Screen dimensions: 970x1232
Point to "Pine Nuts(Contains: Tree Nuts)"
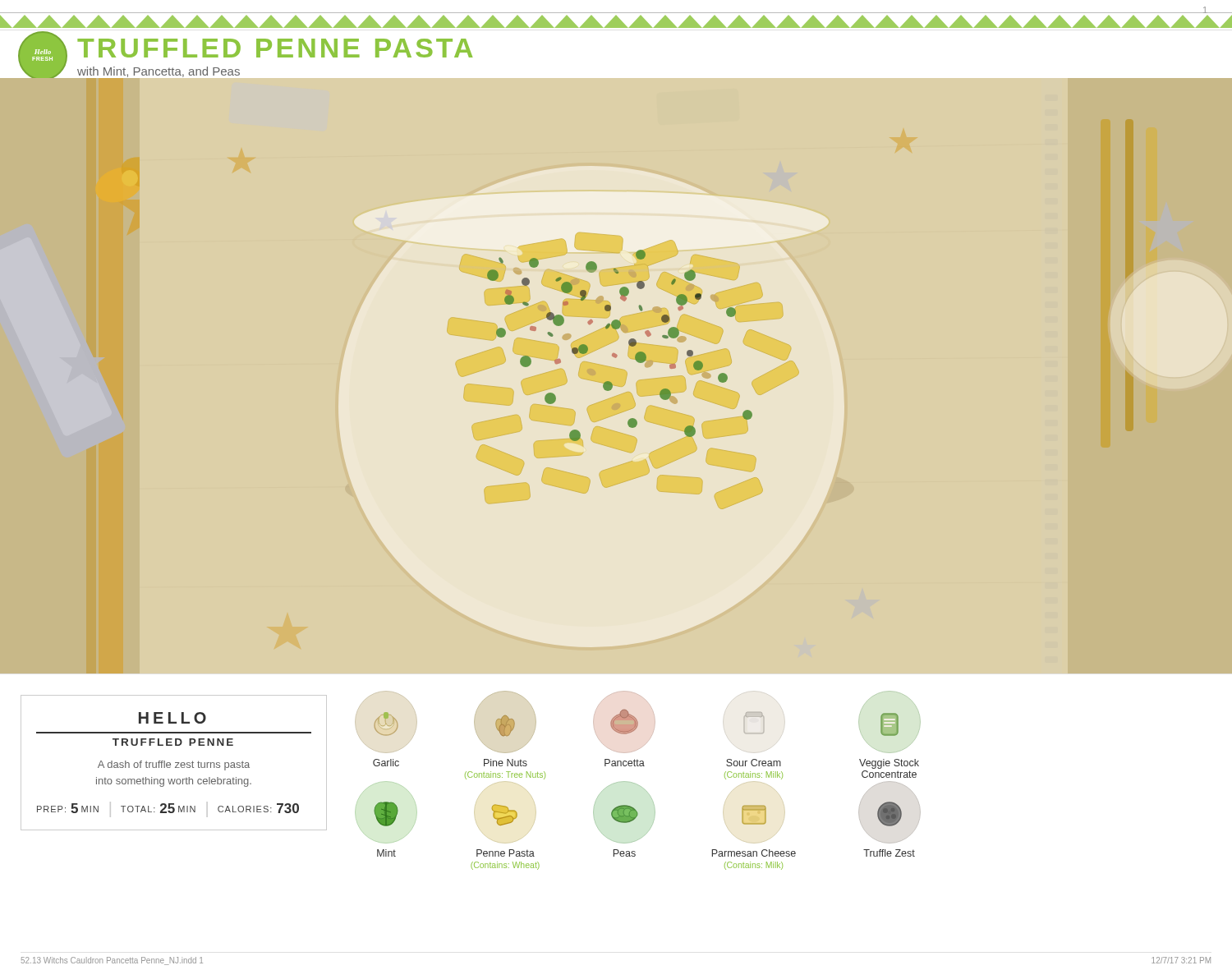tap(505, 768)
